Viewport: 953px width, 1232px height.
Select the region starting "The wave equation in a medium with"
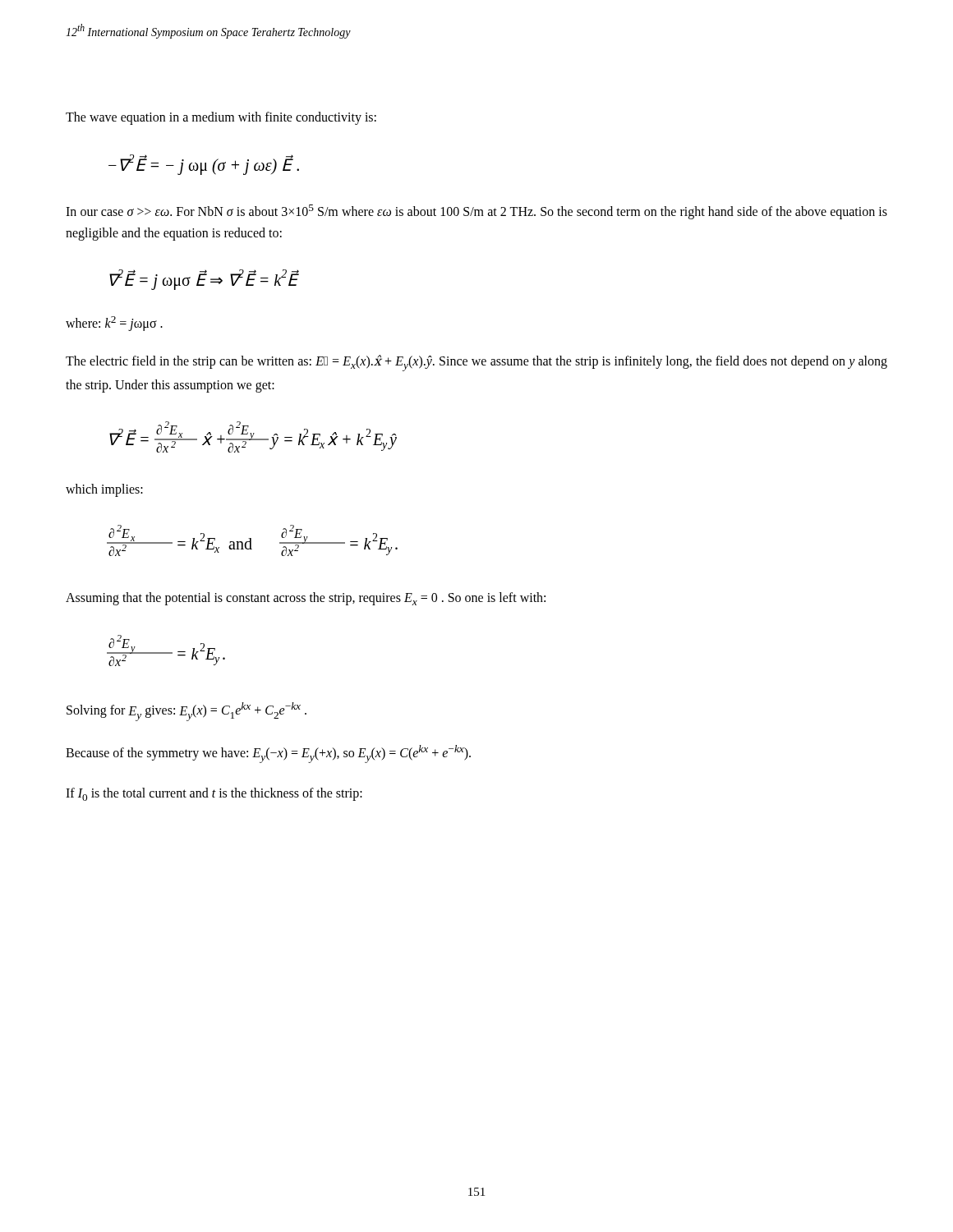pyautogui.click(x=221, y=117)
